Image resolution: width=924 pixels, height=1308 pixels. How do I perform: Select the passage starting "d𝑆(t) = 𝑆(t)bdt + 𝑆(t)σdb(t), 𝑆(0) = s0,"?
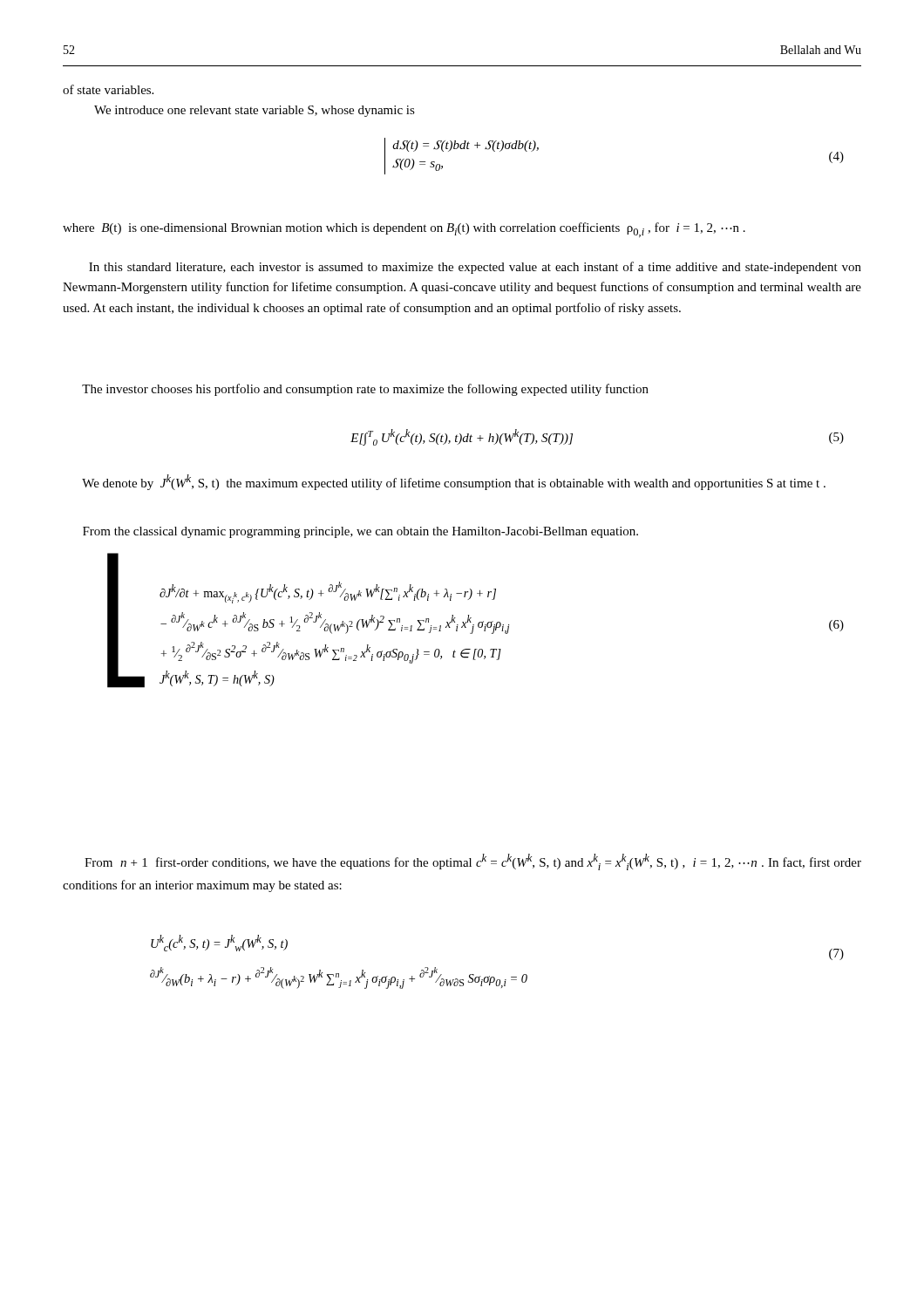[x=462, y=156]
